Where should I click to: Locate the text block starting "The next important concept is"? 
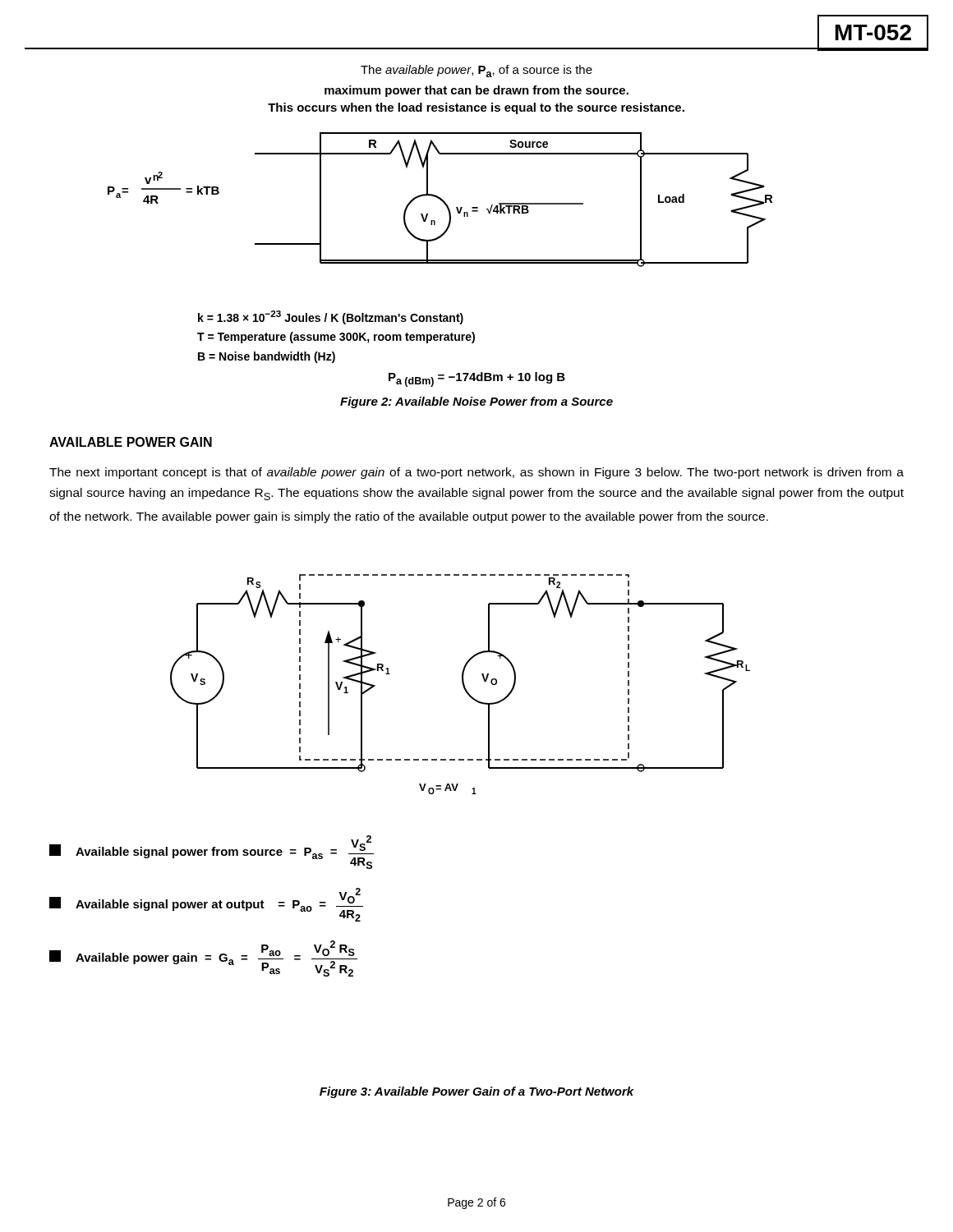(476, 494)
